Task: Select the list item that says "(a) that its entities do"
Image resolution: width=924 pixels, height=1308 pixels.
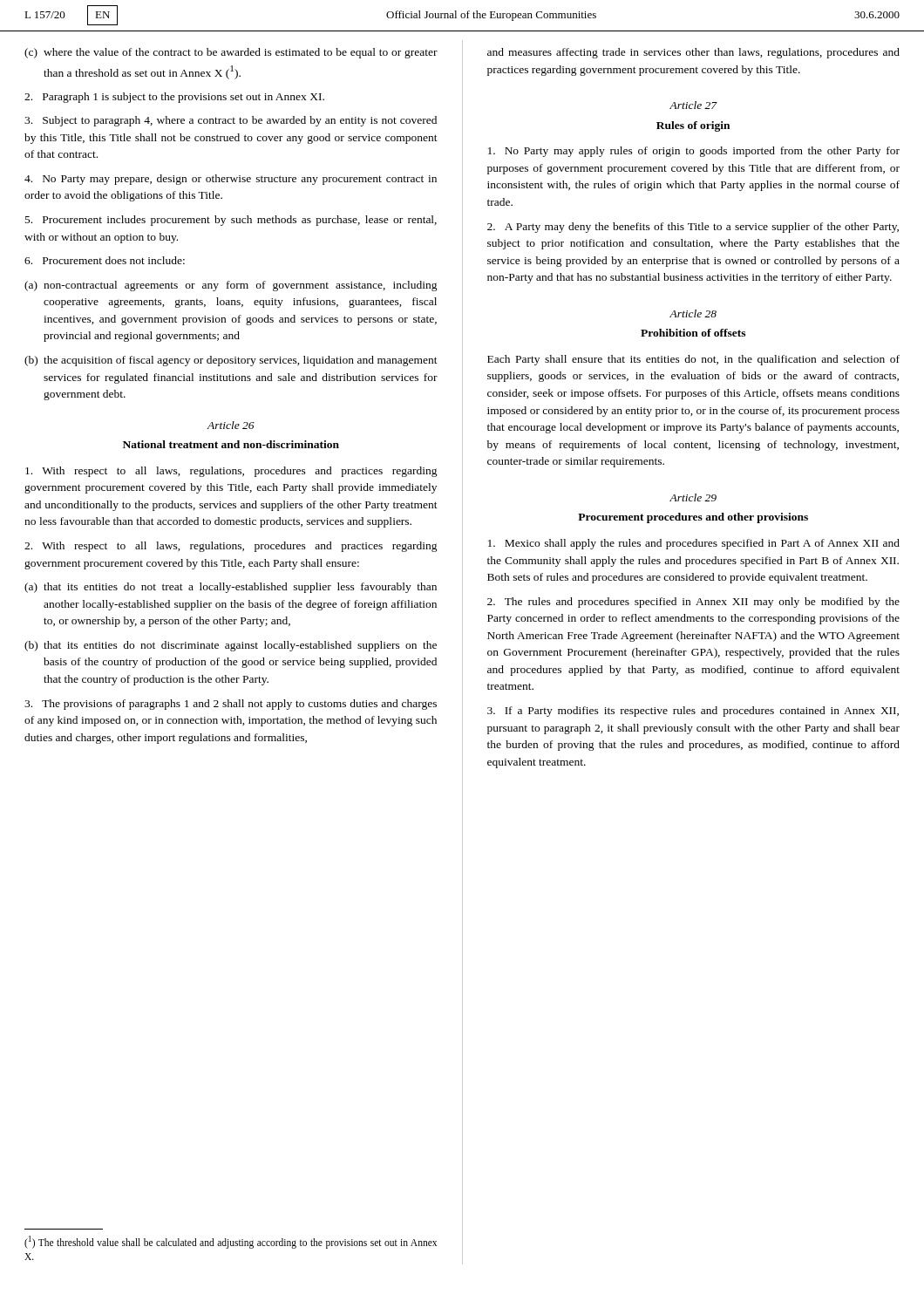Action: coord(231,604)
